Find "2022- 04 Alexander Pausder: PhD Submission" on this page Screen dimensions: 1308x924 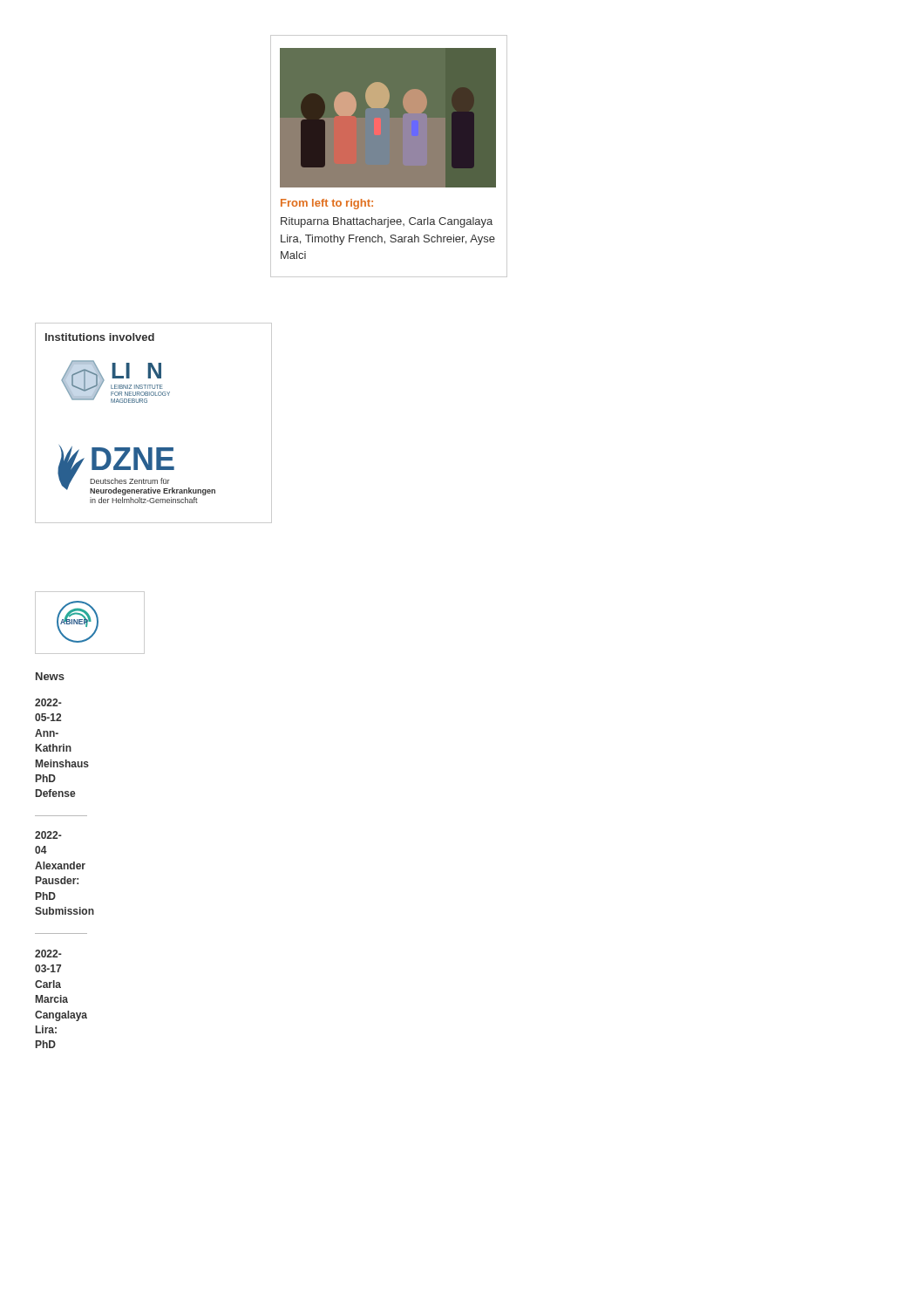[92, 874]
